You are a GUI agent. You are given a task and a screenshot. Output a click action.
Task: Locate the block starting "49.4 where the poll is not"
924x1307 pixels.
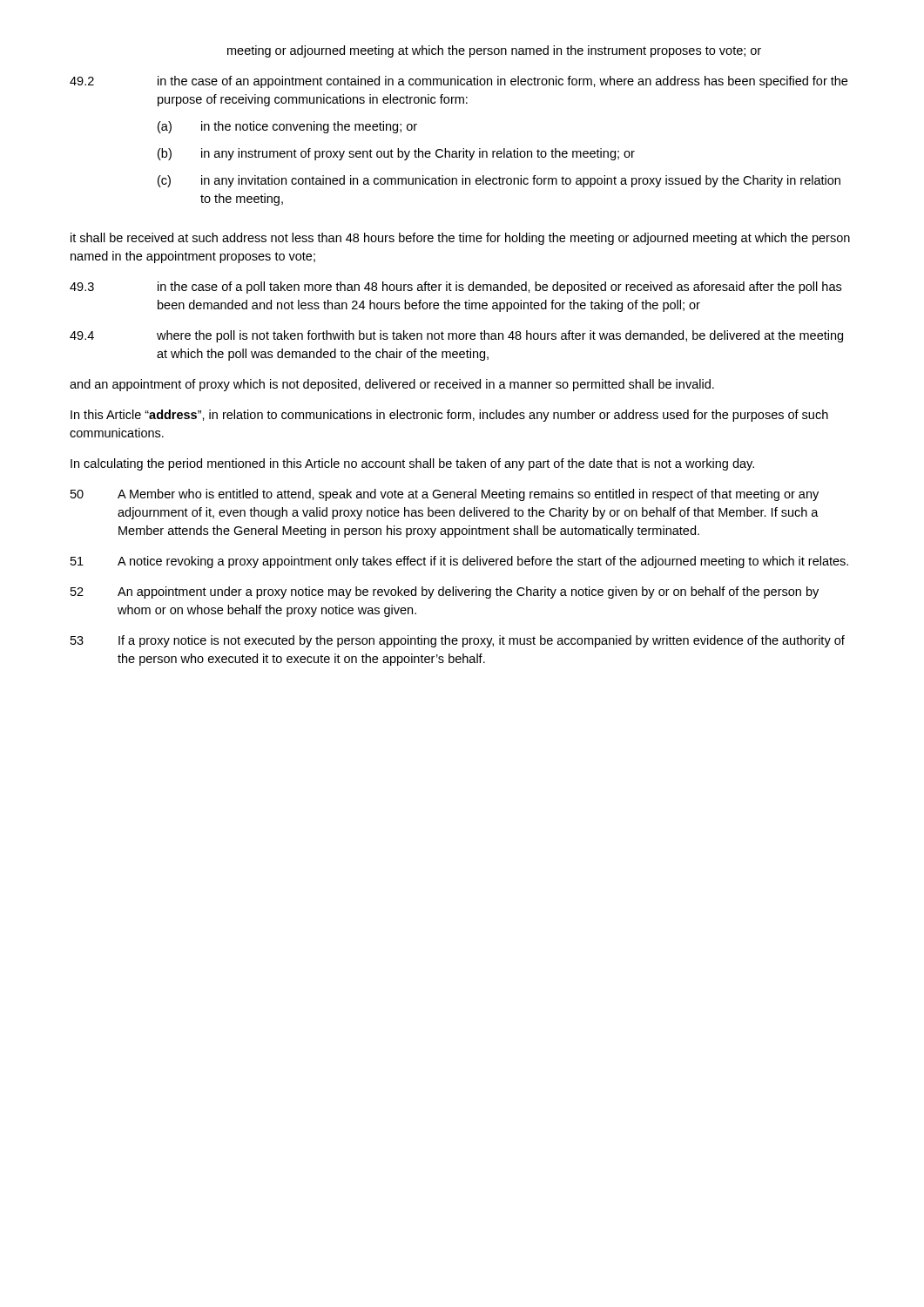(x=462, y=345)
